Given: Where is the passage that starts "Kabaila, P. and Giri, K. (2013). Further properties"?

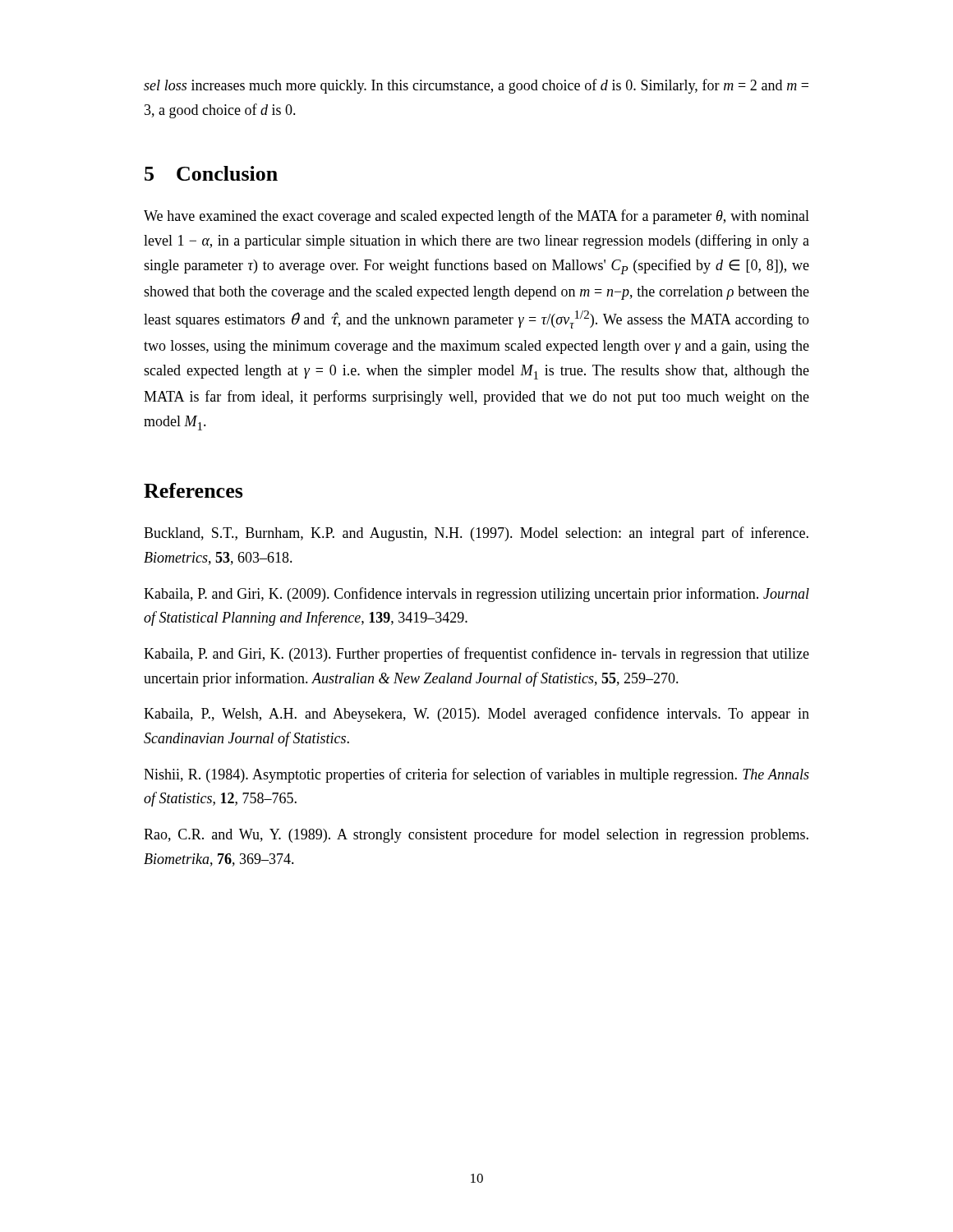Looking at the screenshot, I should [476, 666].
